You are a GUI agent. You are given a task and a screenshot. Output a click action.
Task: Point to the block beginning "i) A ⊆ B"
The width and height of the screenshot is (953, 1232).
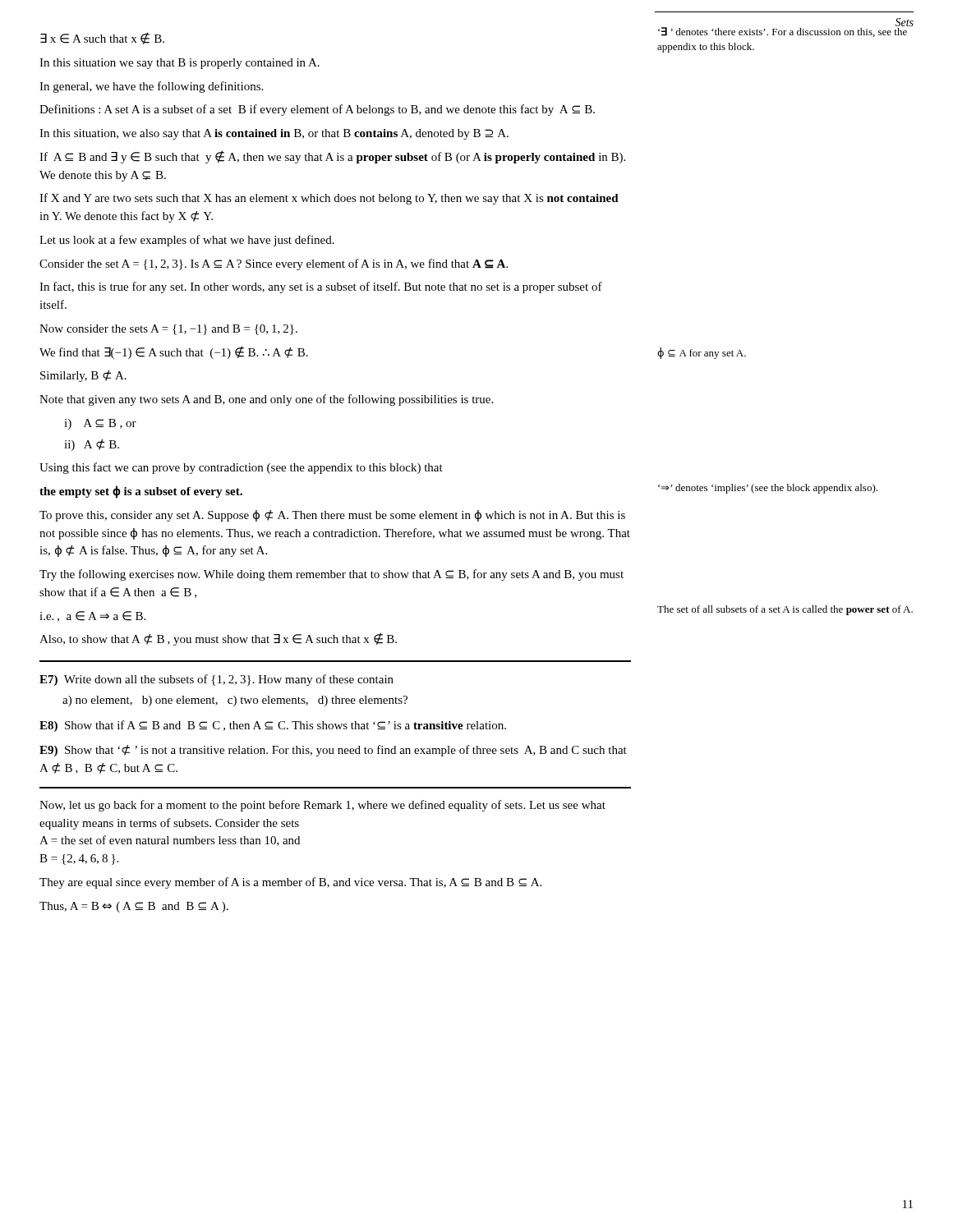click(100, 423)
